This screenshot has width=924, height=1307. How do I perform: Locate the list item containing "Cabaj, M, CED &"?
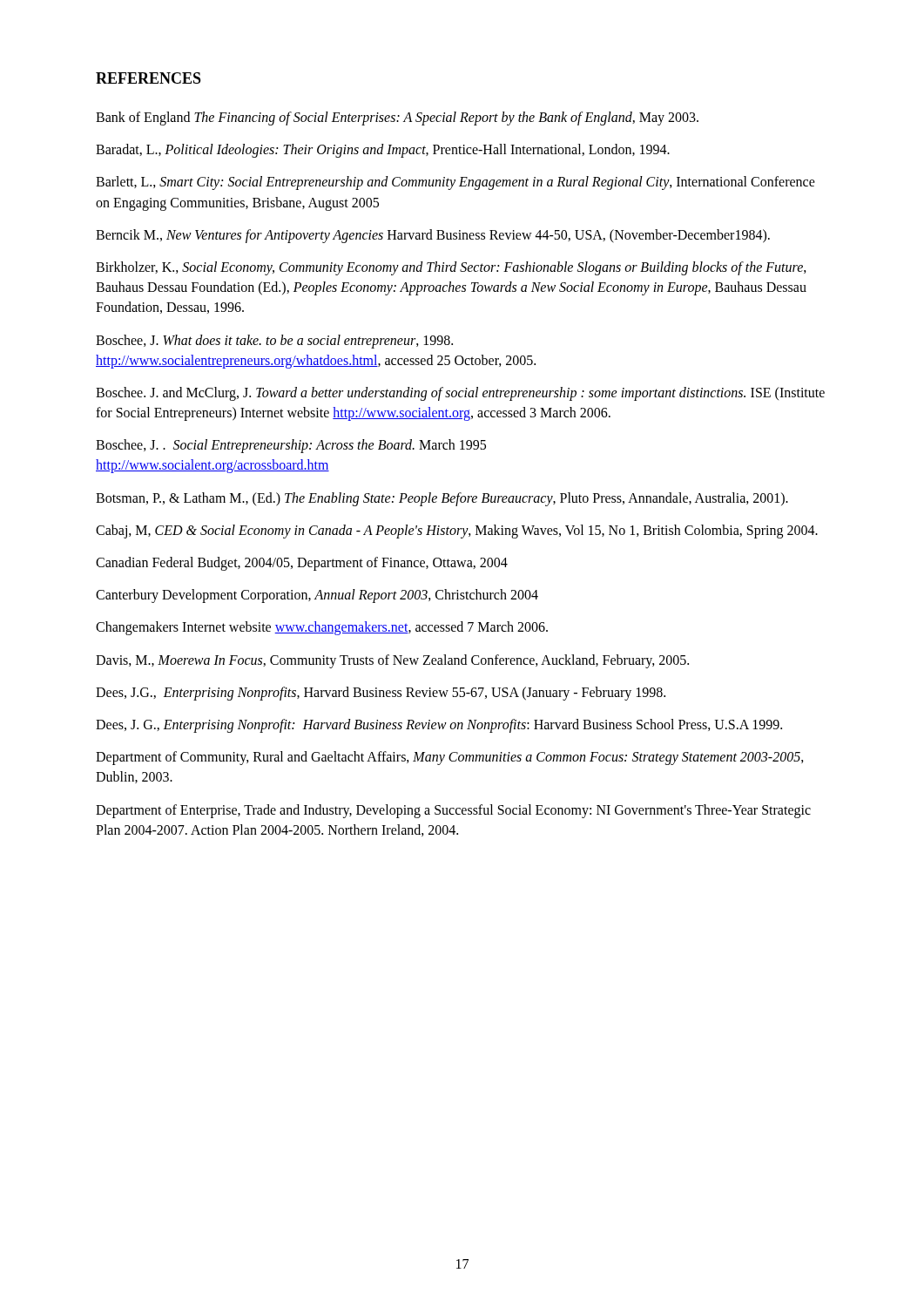(x=457, y=530)
